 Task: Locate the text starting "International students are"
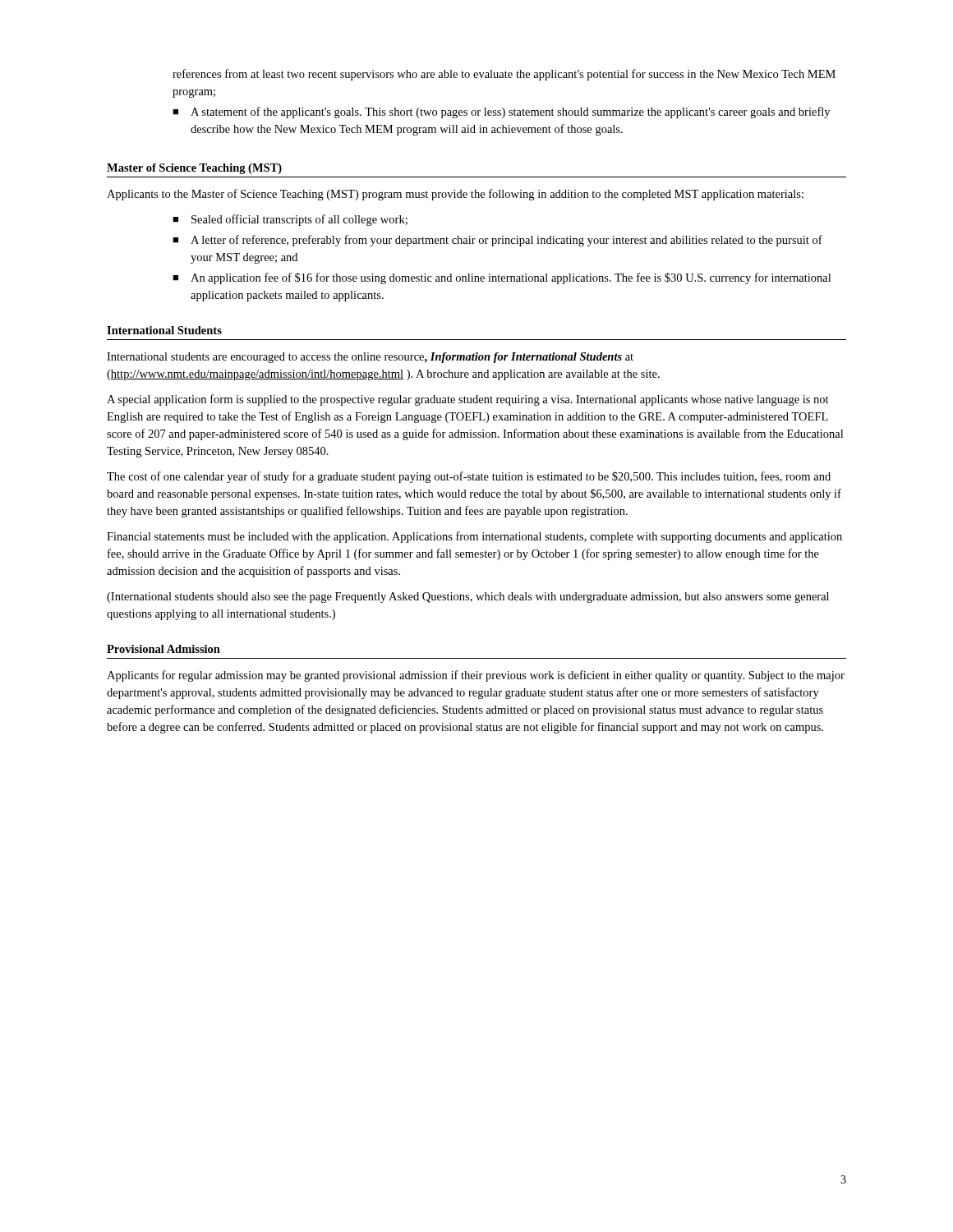(476, 366)
